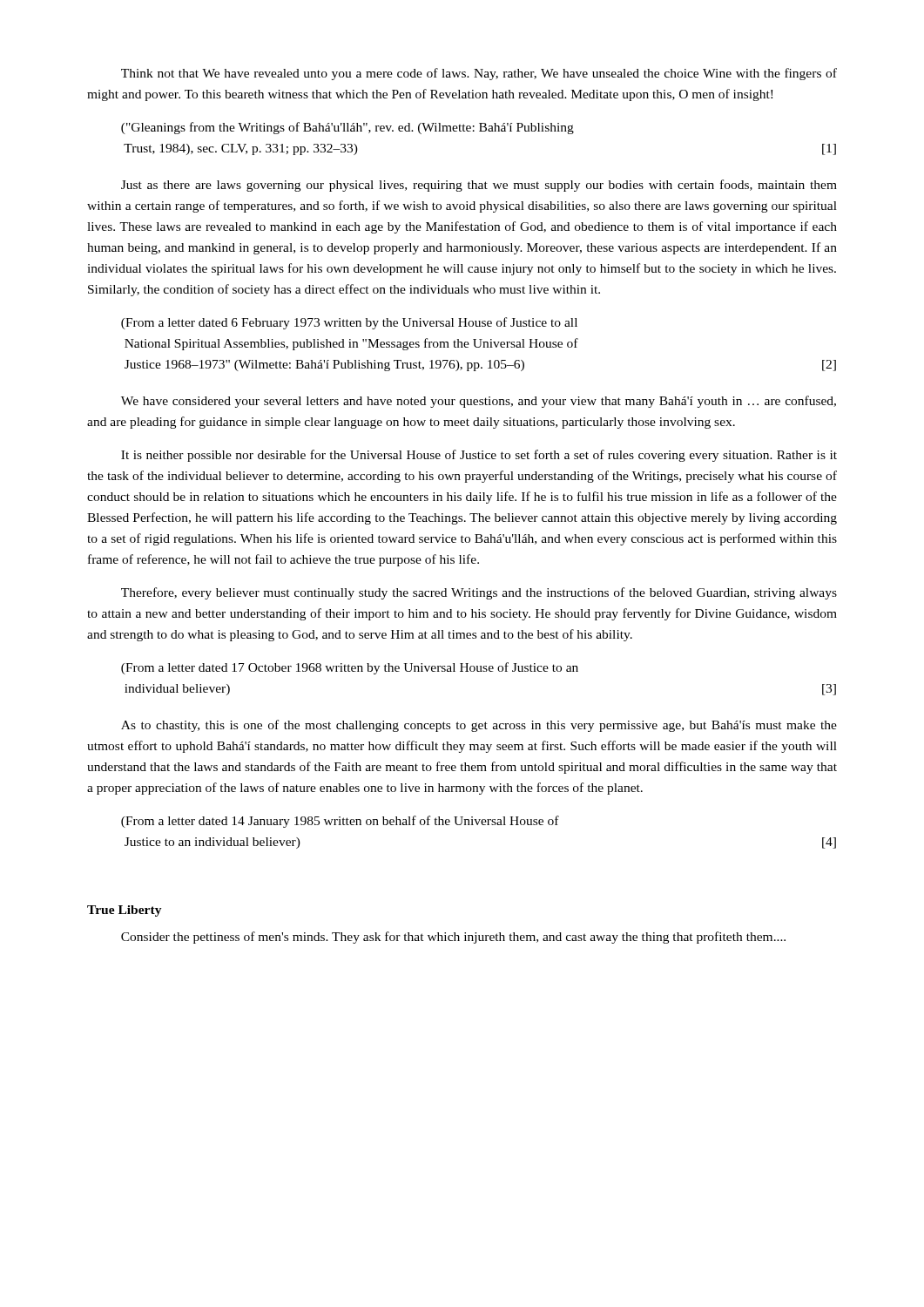Select the text block with the text "It is neither possible nor desirable for"

462,507
